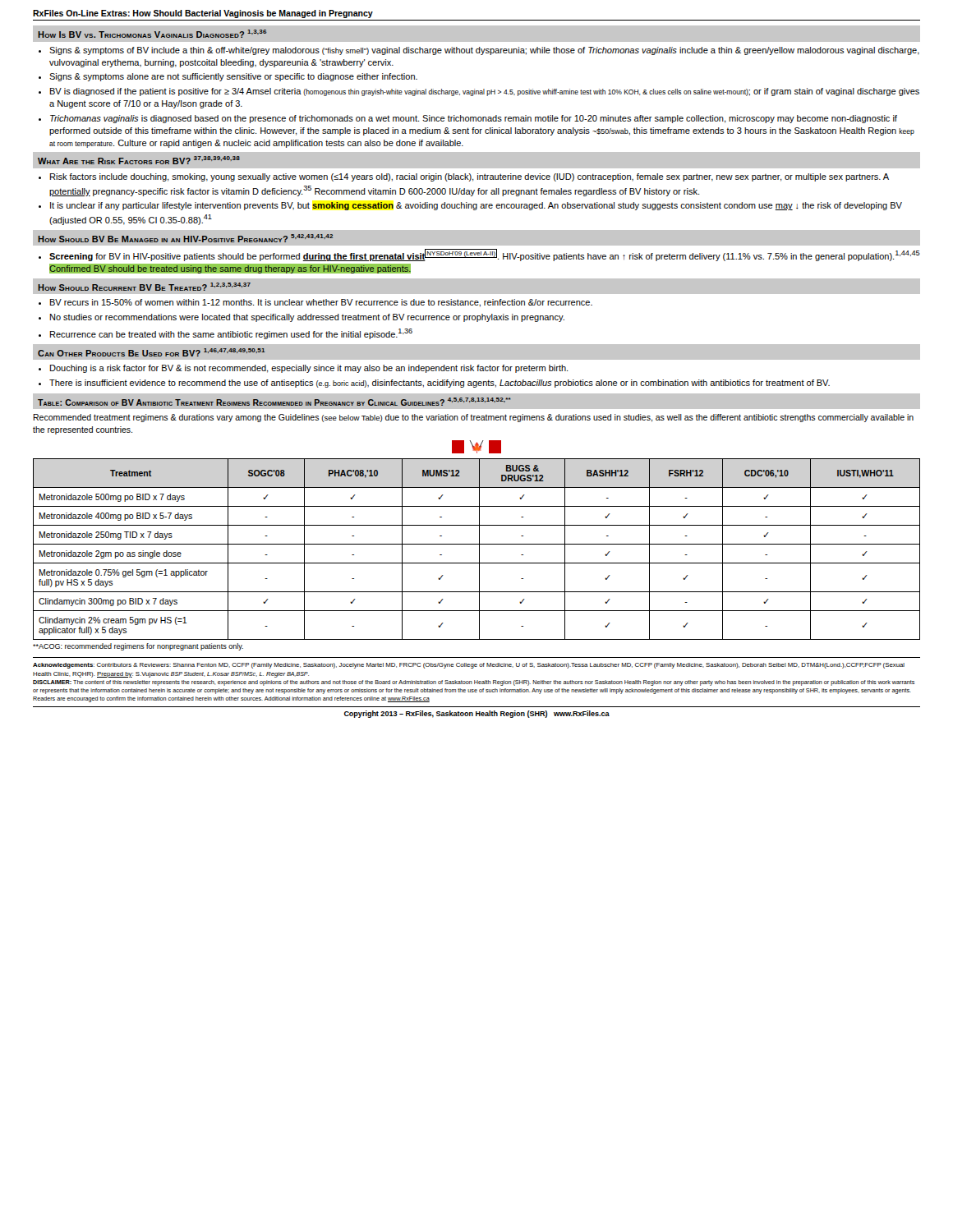This screenshot has height=1232, width=953.
Task: Point to the block starting "BV is diagnosed if the patient"
Action: [x=485, y=98]
